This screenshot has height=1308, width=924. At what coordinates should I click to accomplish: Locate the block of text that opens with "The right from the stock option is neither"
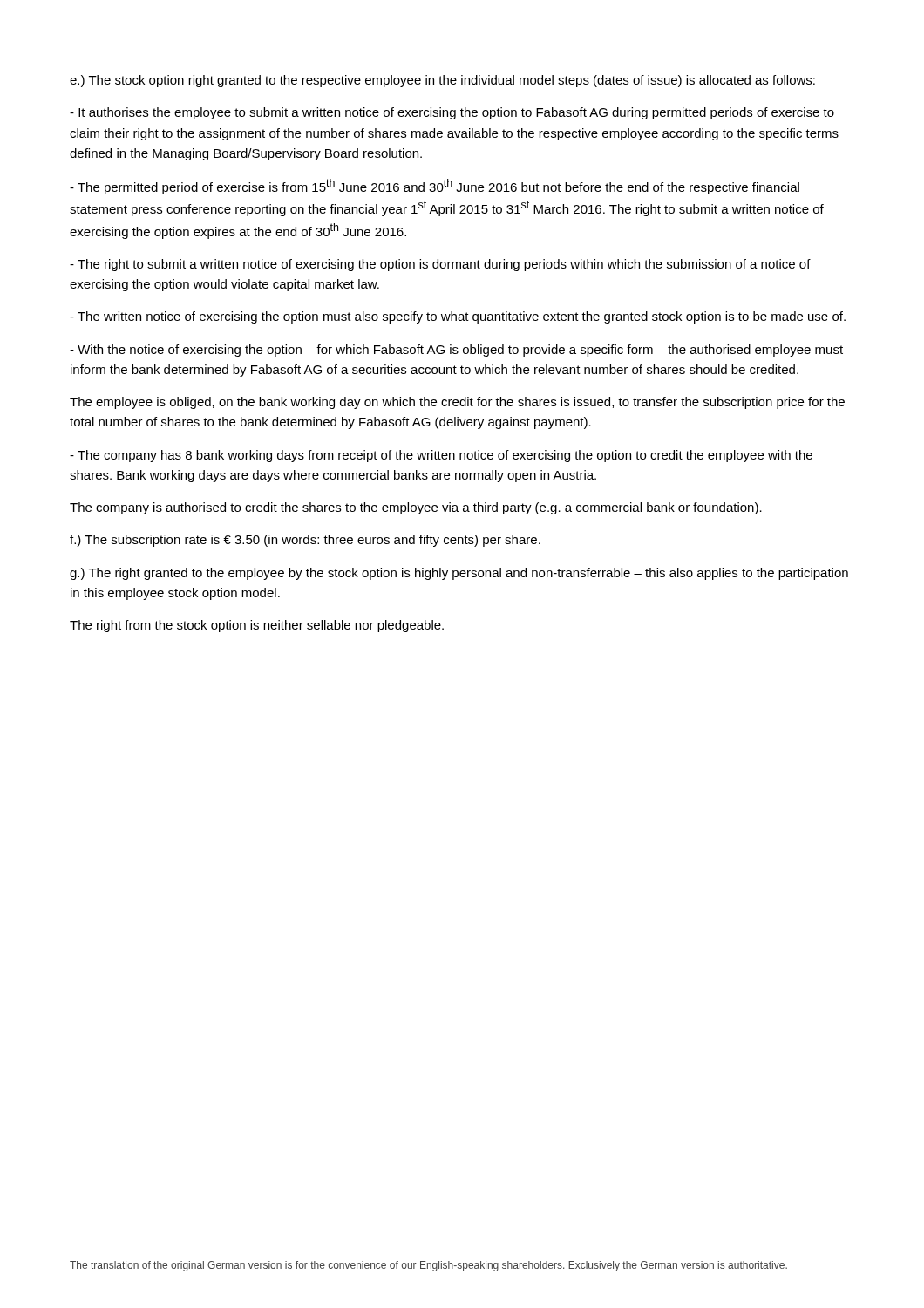pyautogui.click(x=257, y=625)
